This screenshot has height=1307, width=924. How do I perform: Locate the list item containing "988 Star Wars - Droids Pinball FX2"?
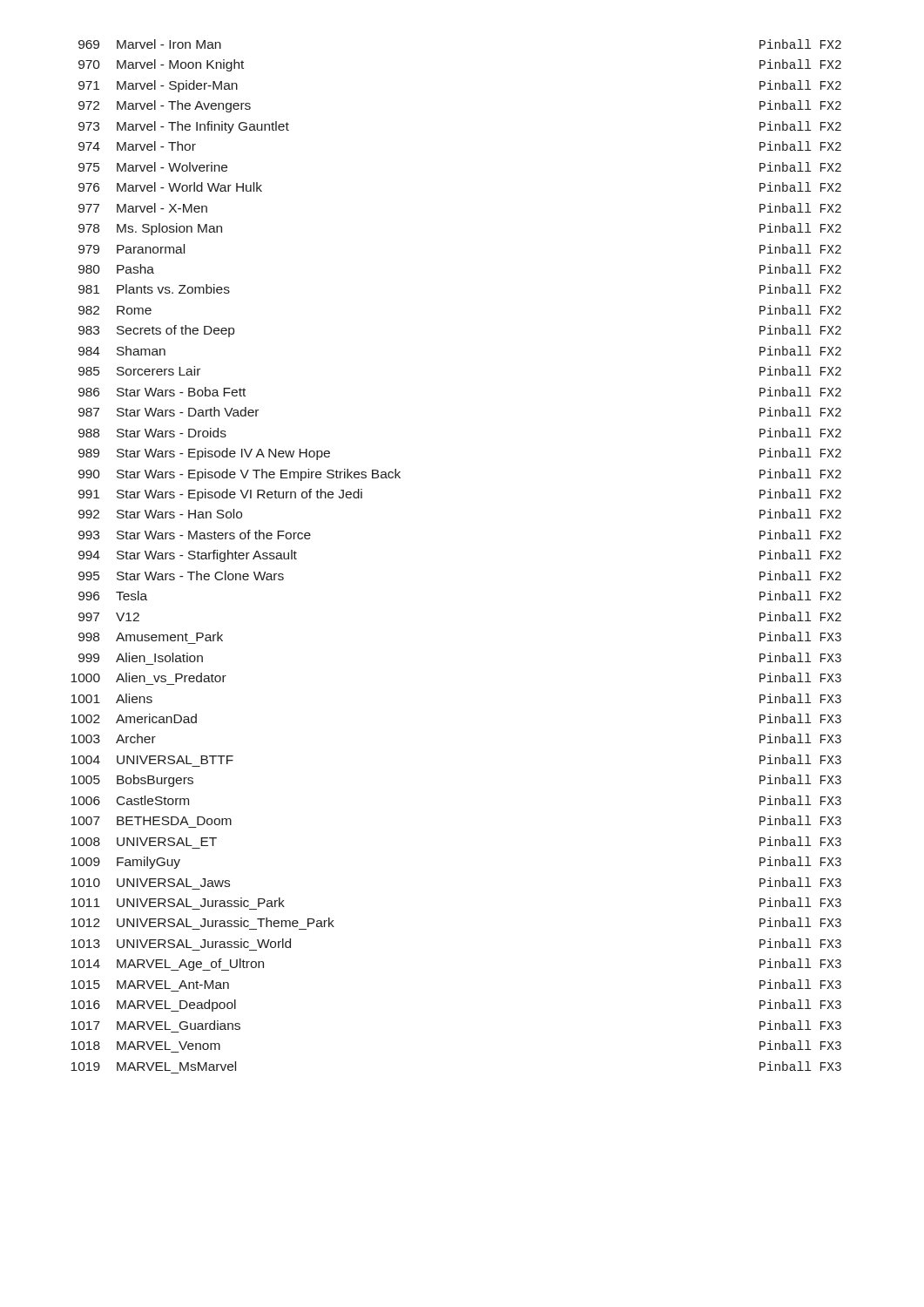[x=88, y=433]
